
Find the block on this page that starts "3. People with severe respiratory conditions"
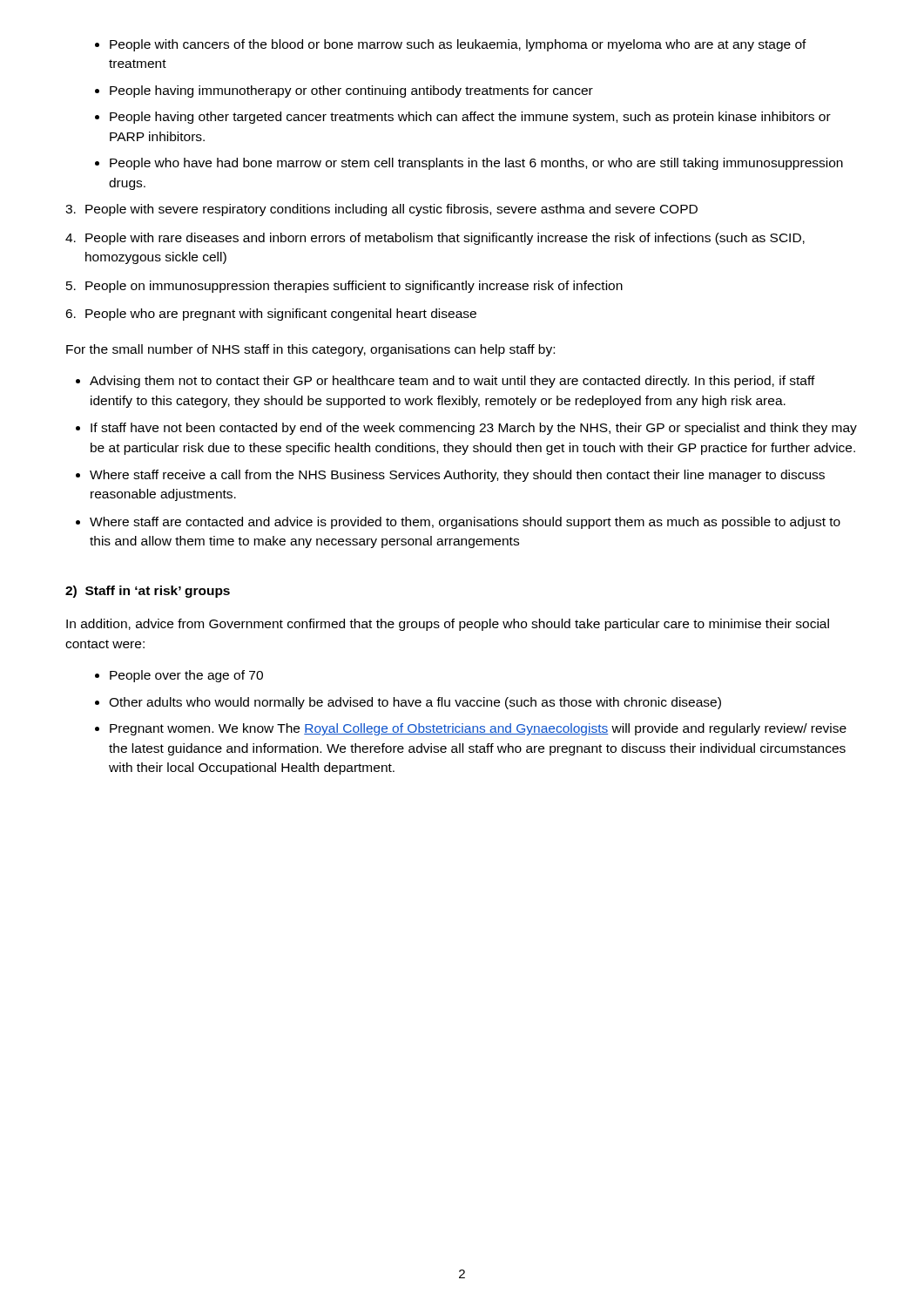point(382,210)
